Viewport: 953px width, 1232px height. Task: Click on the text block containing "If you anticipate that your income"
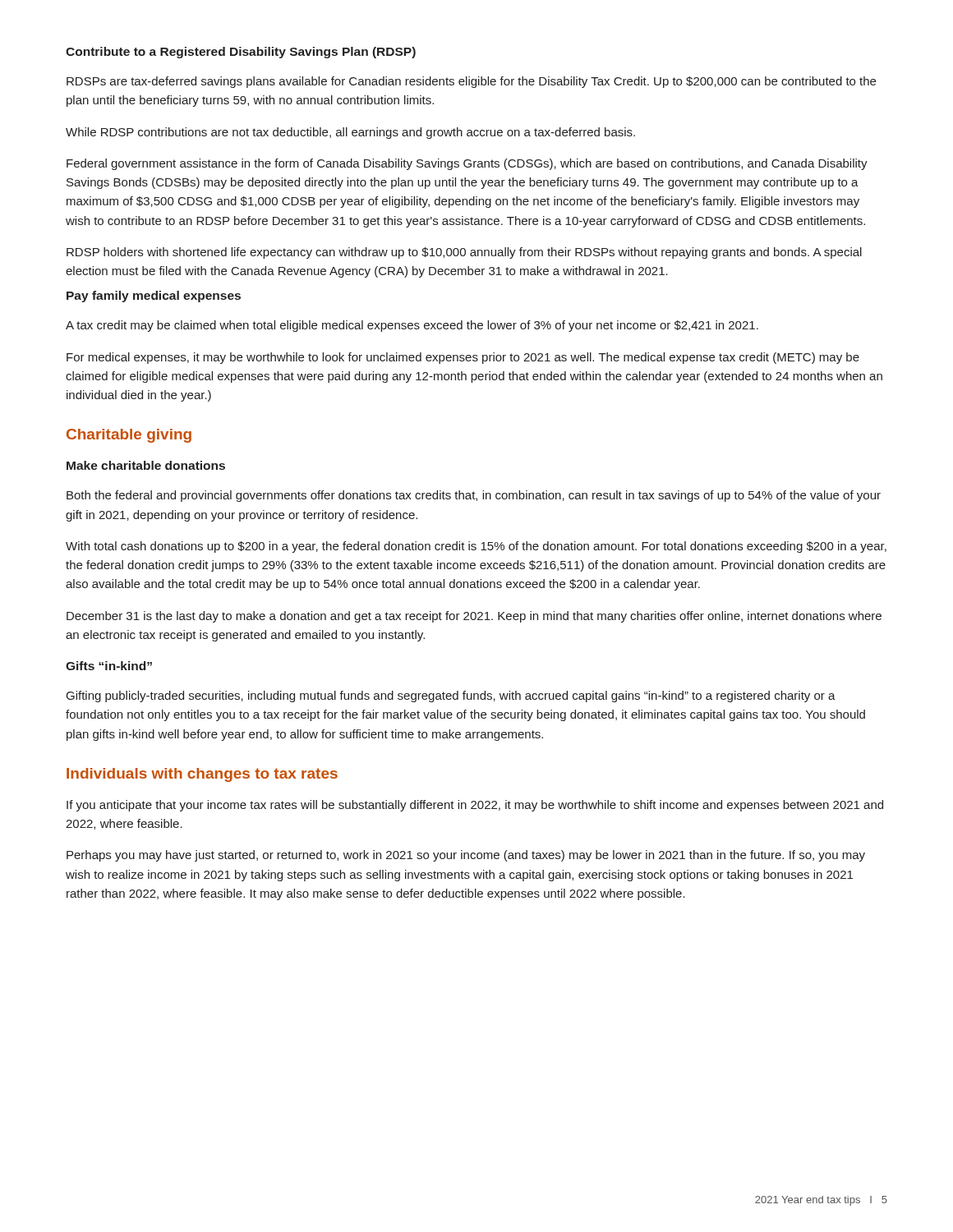(476, 814)
